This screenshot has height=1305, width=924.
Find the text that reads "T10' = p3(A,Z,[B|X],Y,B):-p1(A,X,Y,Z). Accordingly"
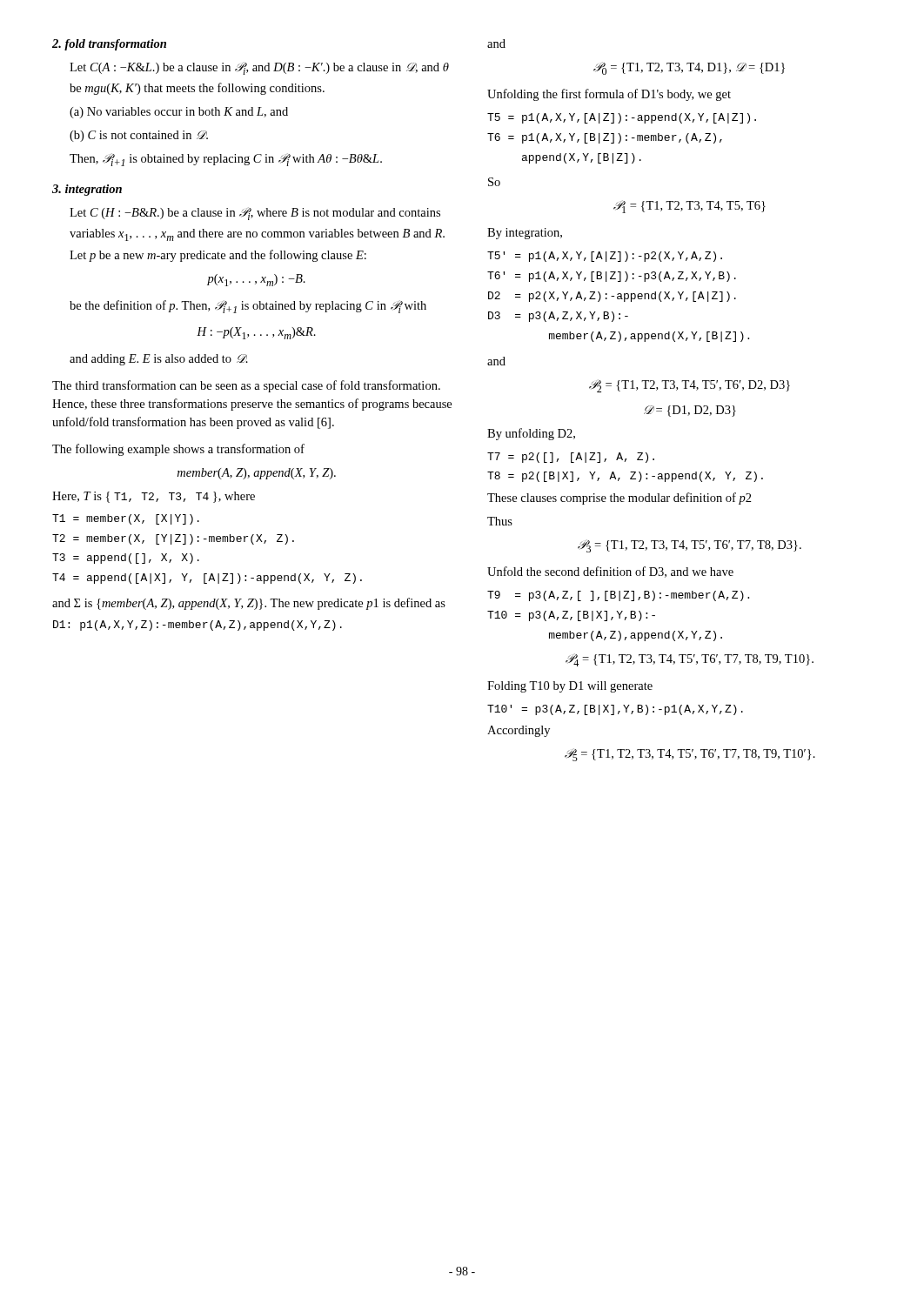(x=690, y=721)
